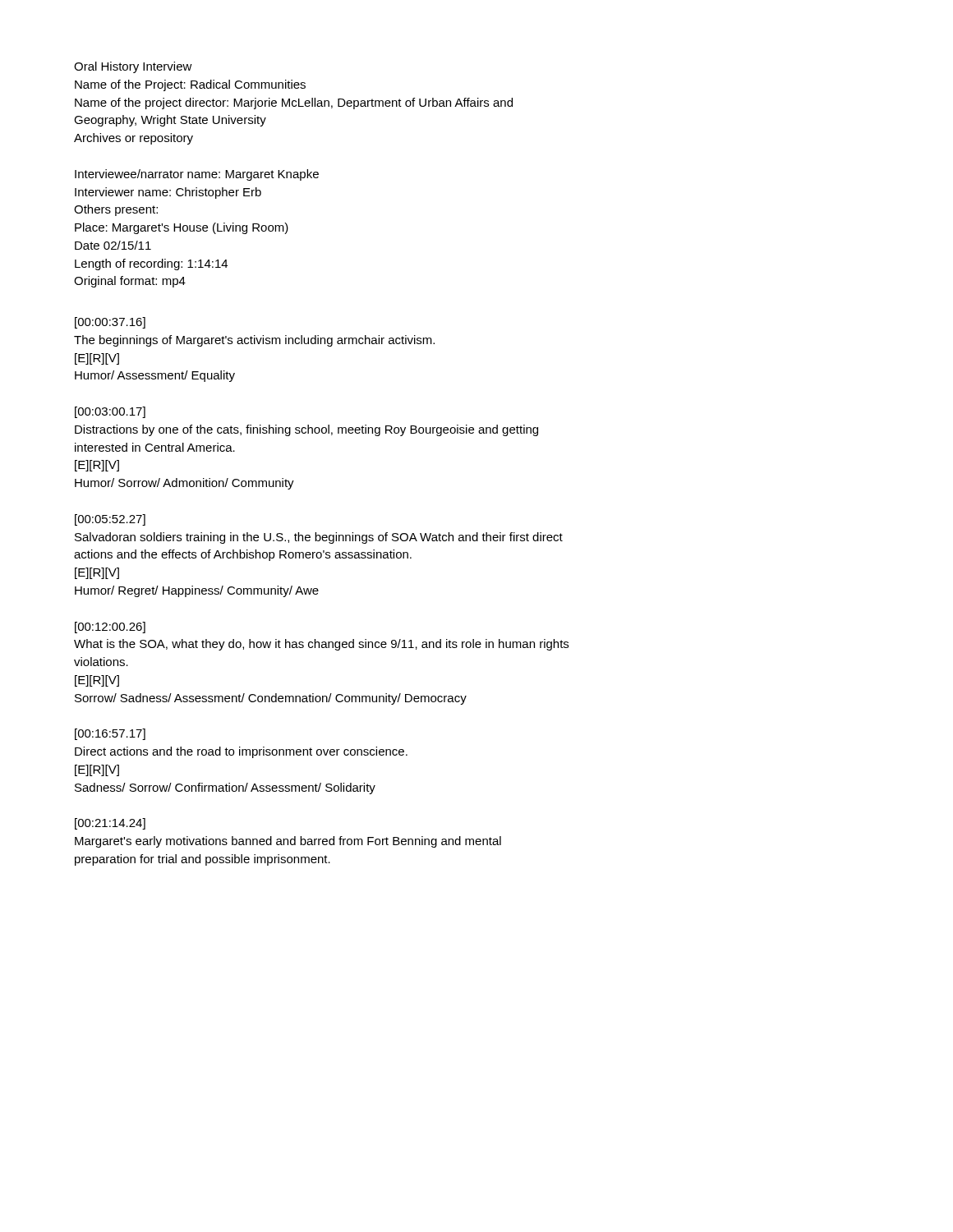
Task: Navigate to the element starting "[00:12:00.26] What is"
Action: coord(110,627)
